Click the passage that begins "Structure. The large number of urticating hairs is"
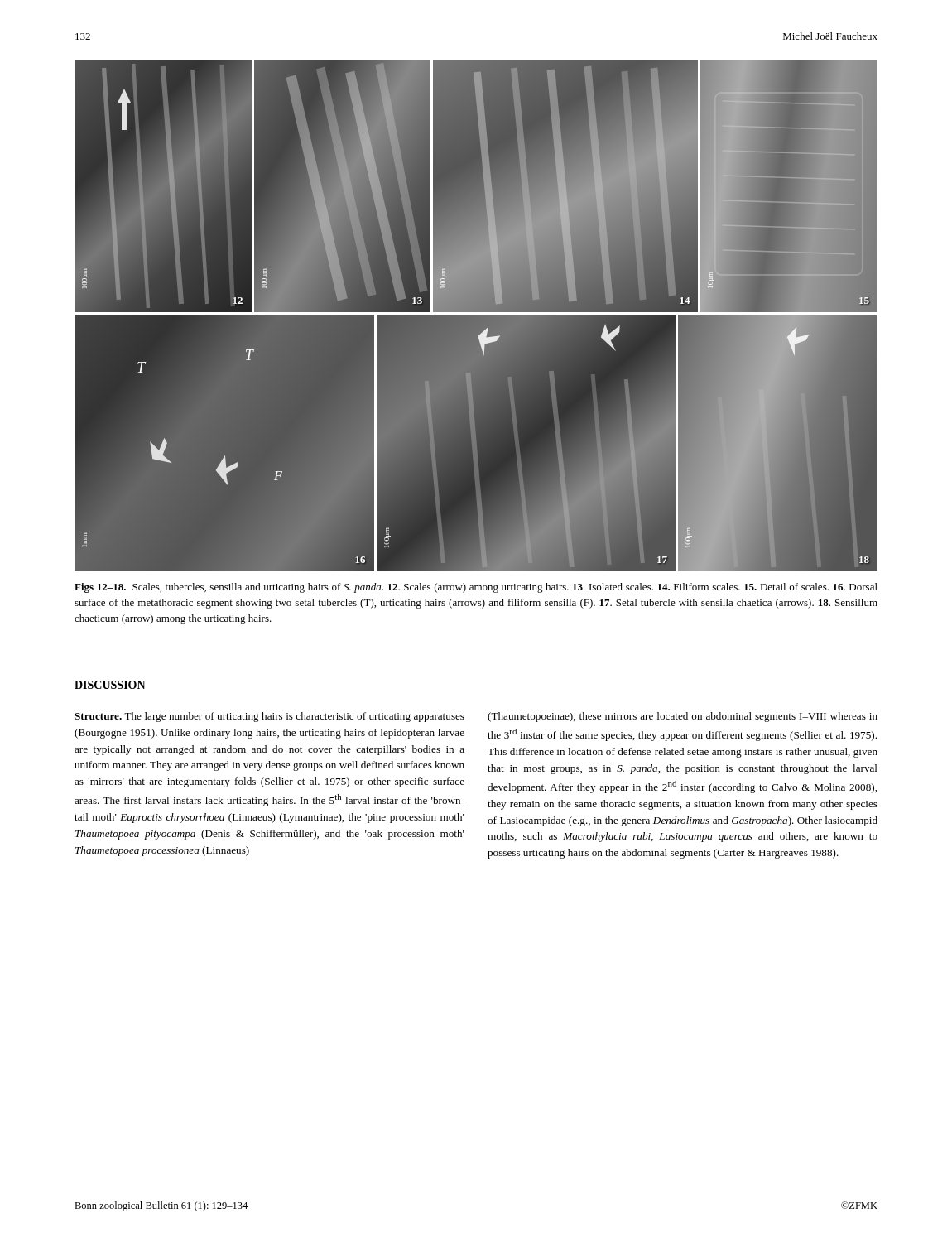The width and height of the screenshot is (952, 1242). click(269, 783)
